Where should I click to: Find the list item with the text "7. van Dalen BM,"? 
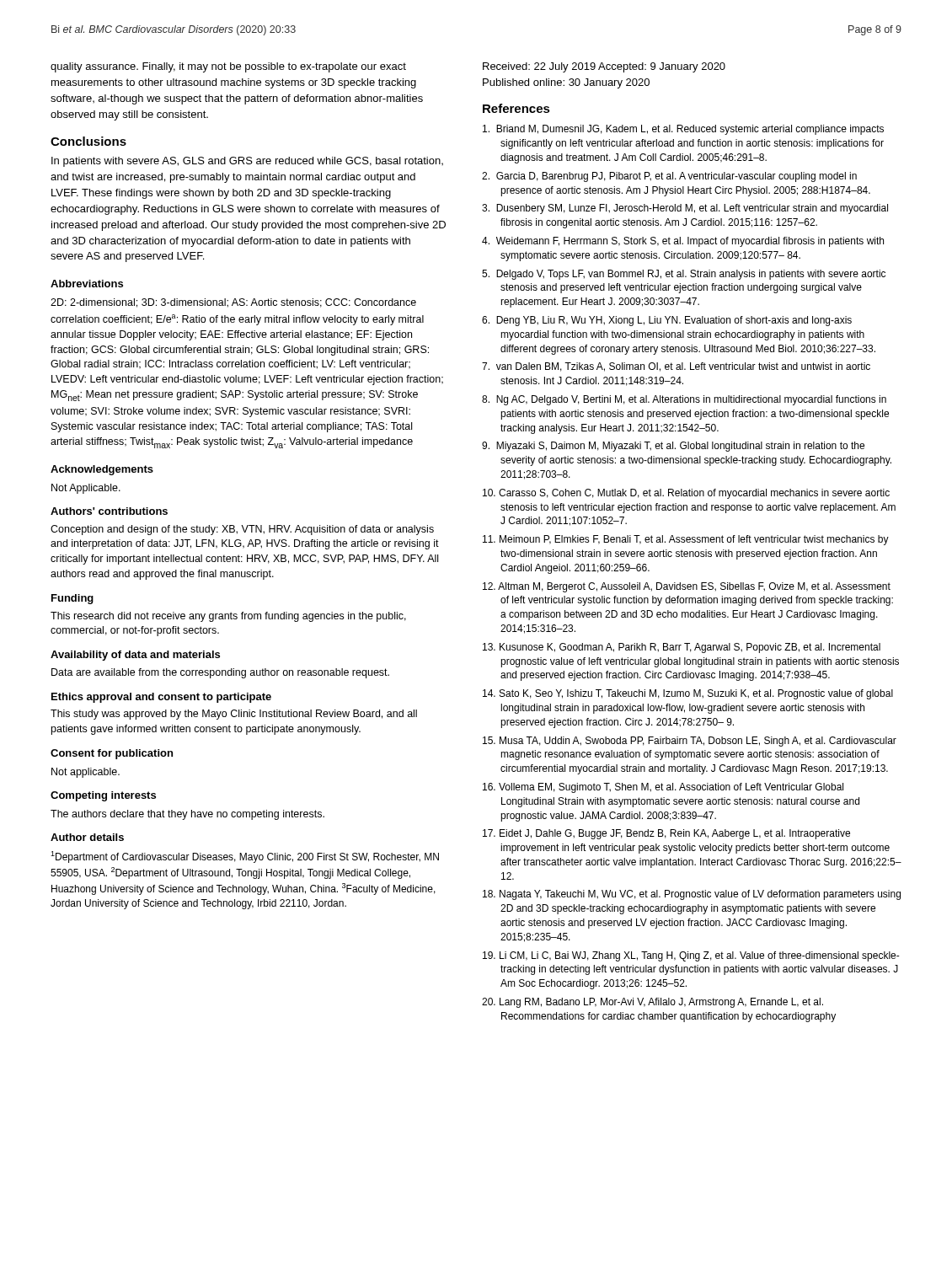692,374
